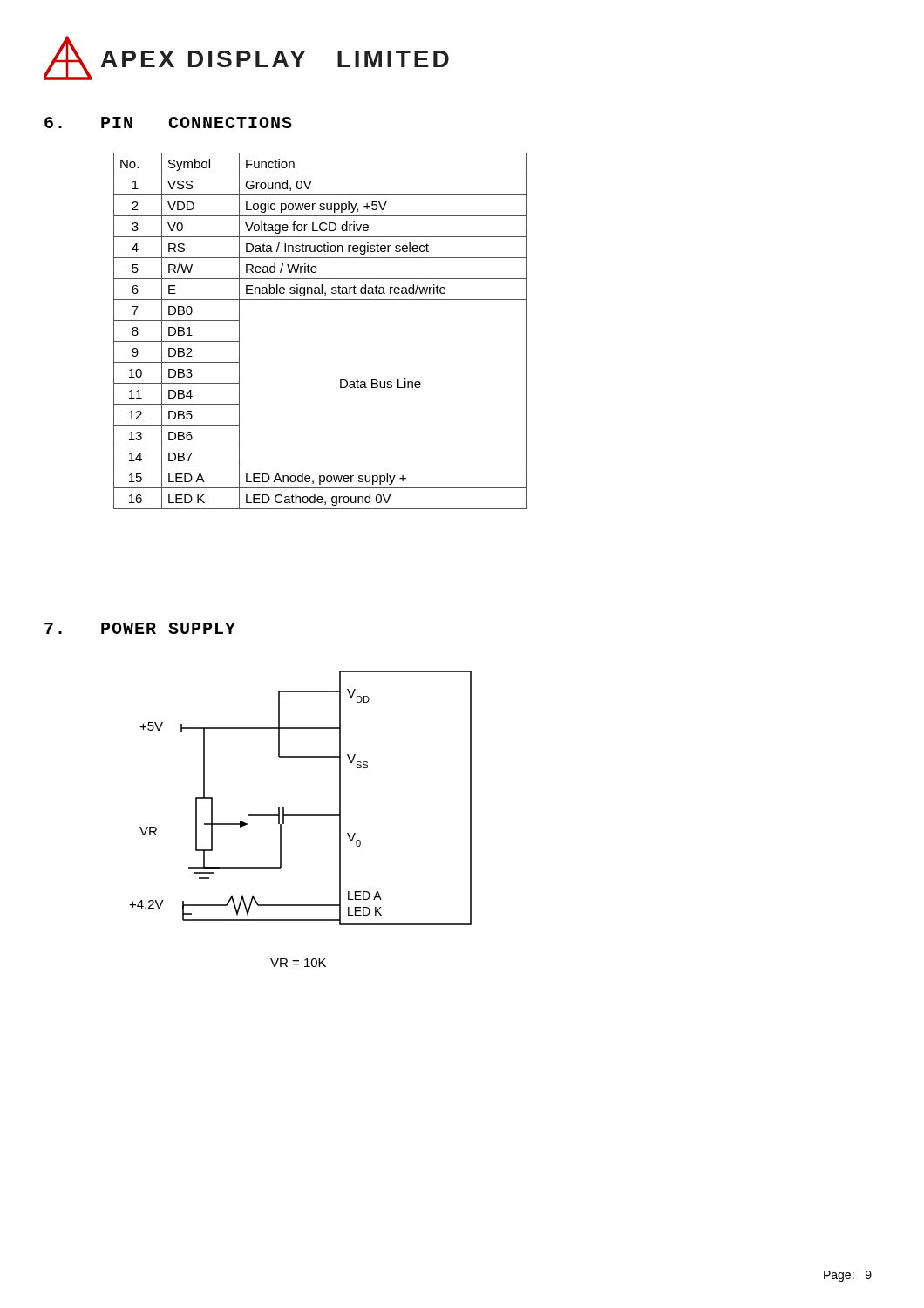
Task: Click on the text starting "VR = 10K"
Action: coord(298,962)
